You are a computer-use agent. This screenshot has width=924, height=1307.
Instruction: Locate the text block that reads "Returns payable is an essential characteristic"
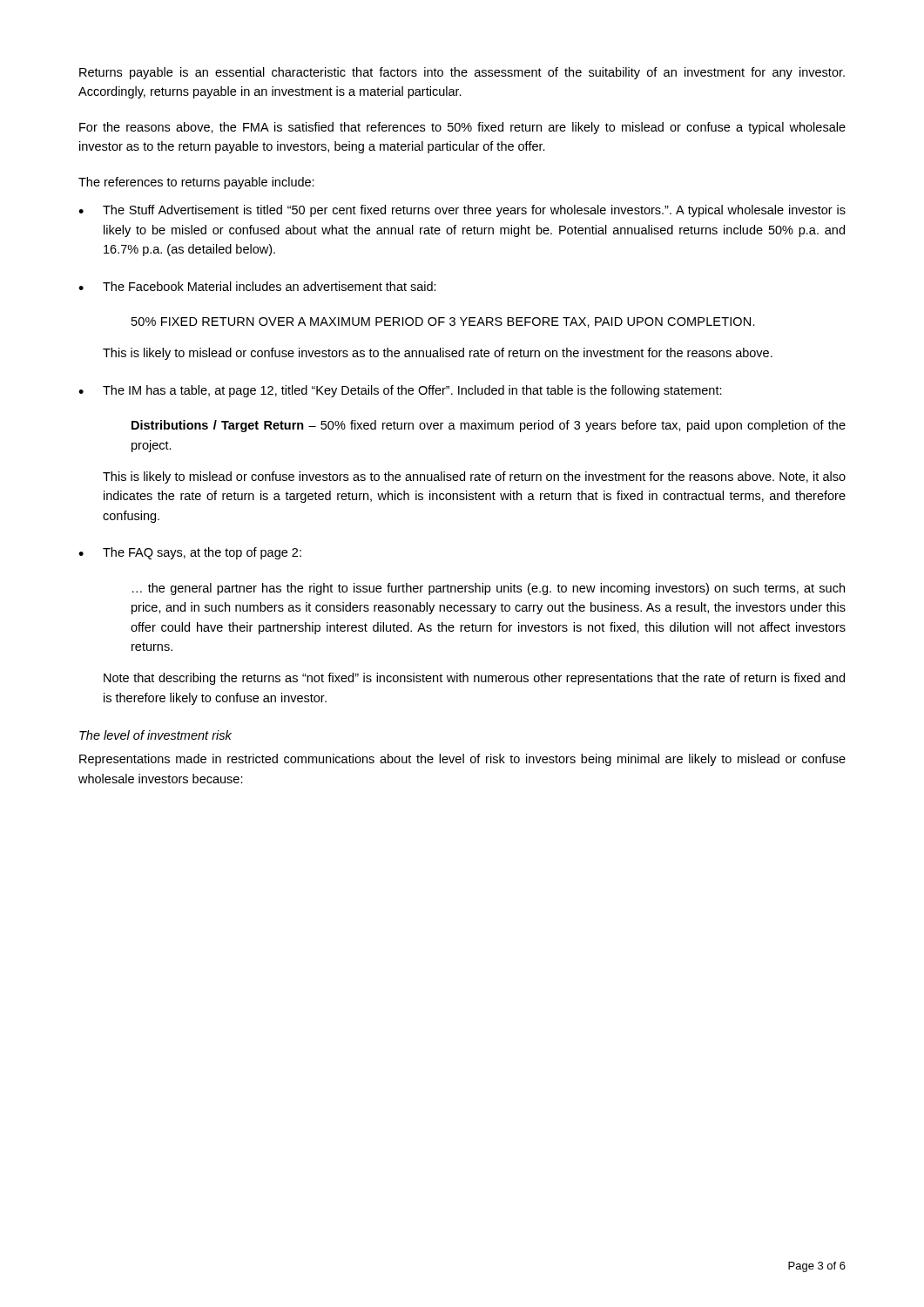(462, 82)
